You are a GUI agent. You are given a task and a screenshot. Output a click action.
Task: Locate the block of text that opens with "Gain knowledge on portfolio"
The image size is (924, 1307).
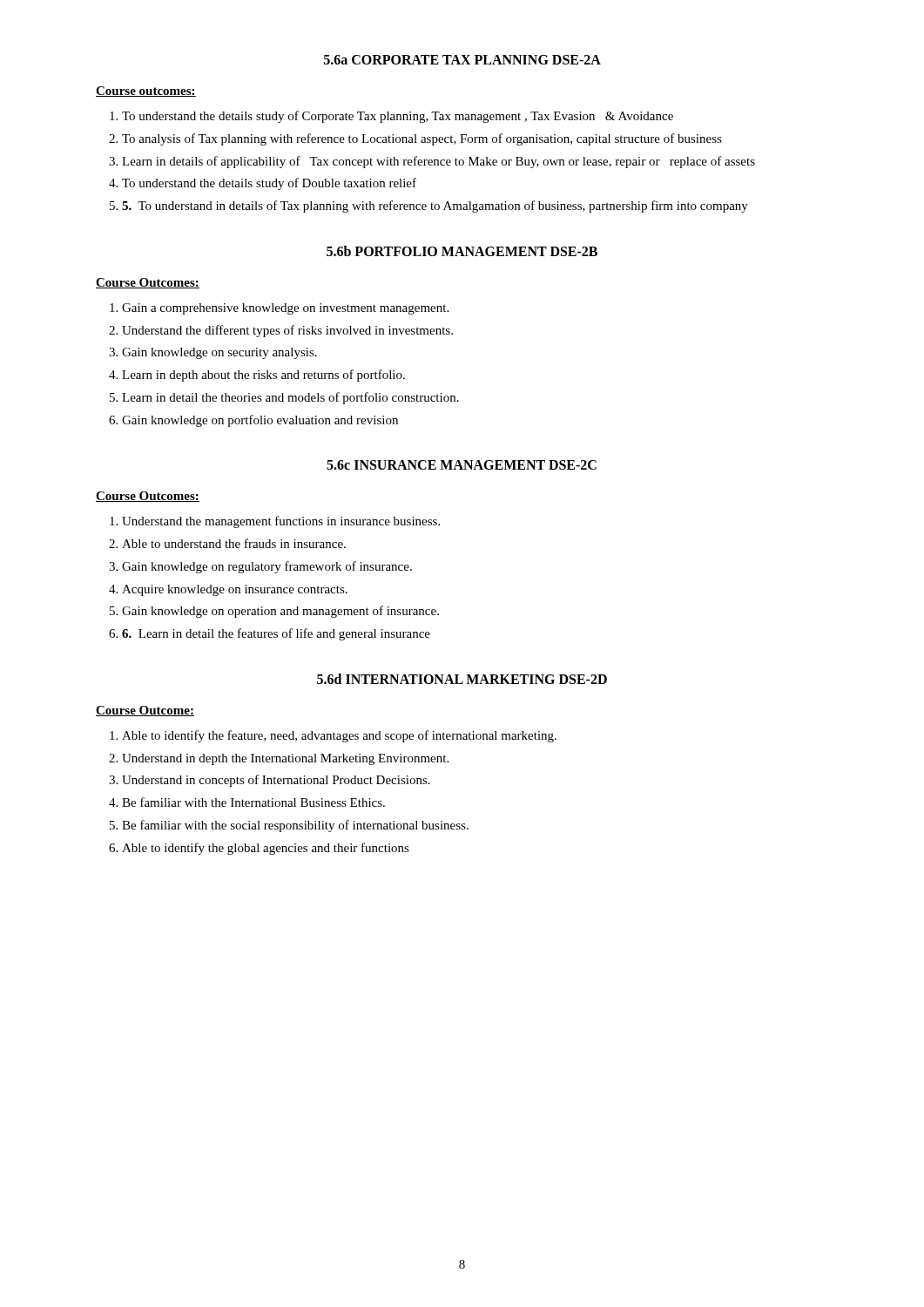pyautogui.click(x=260, y=420)
